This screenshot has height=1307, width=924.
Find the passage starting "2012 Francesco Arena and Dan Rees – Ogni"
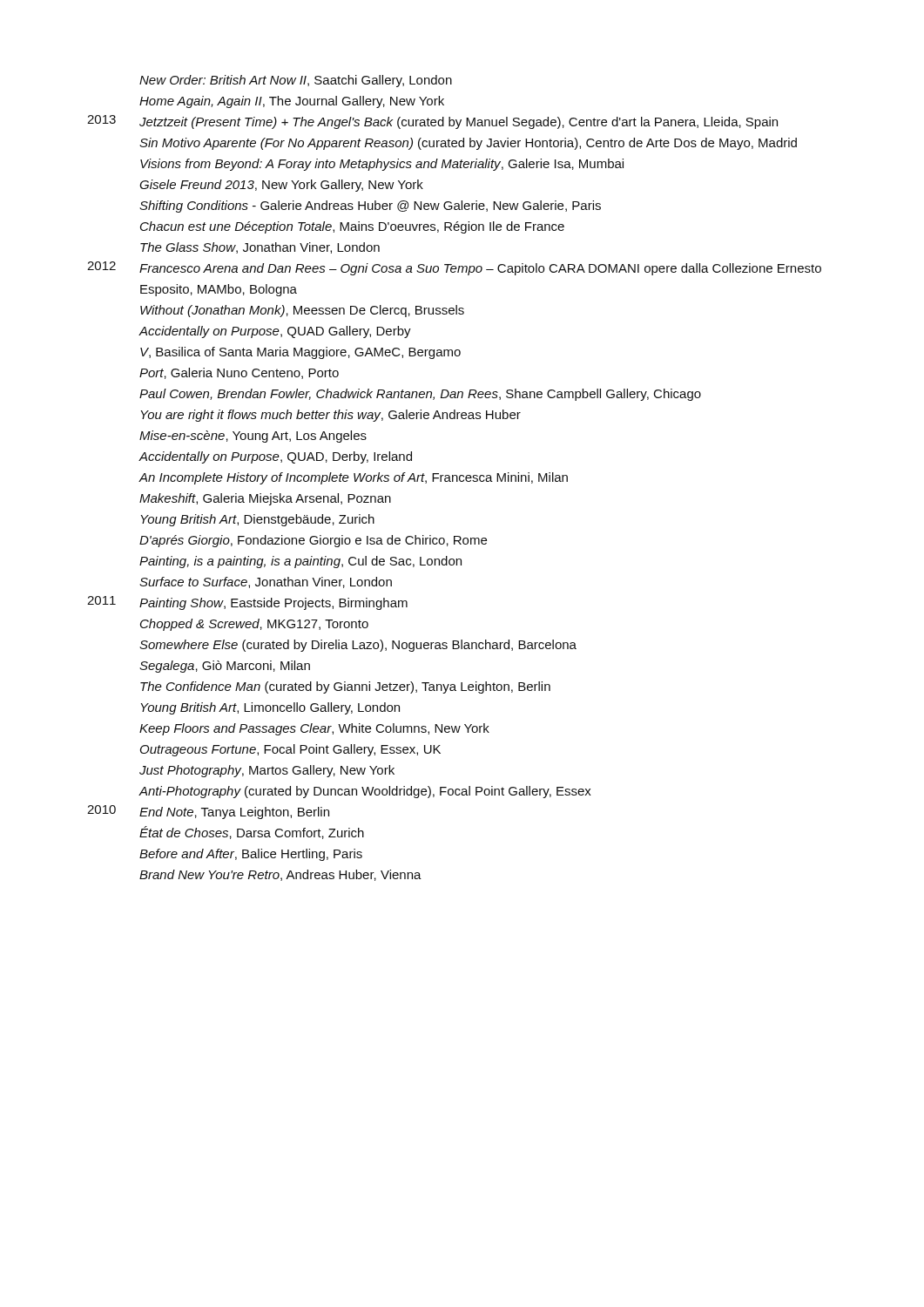pyautogui.click(x=462, y=425)
